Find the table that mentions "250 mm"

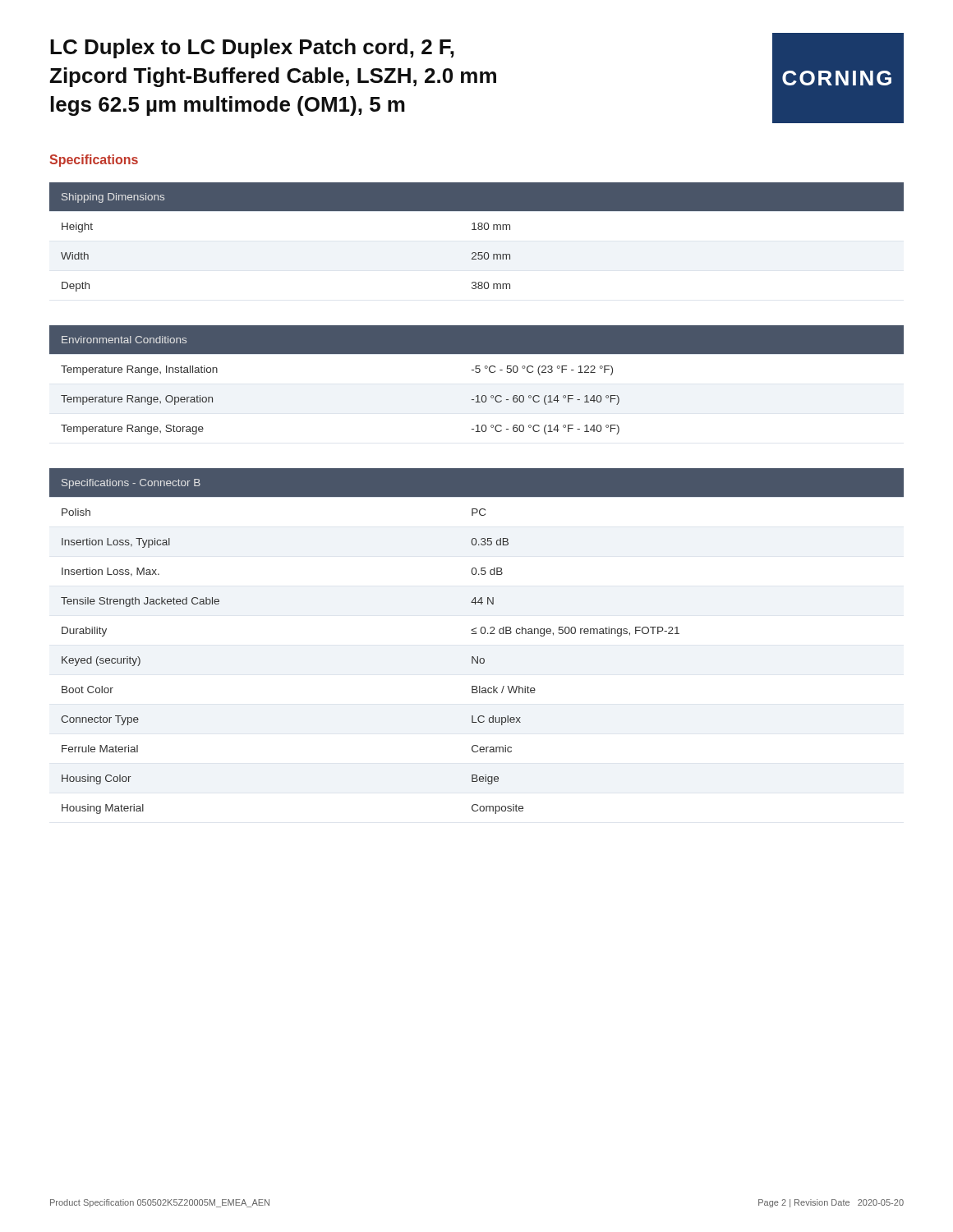coord(476,241)
